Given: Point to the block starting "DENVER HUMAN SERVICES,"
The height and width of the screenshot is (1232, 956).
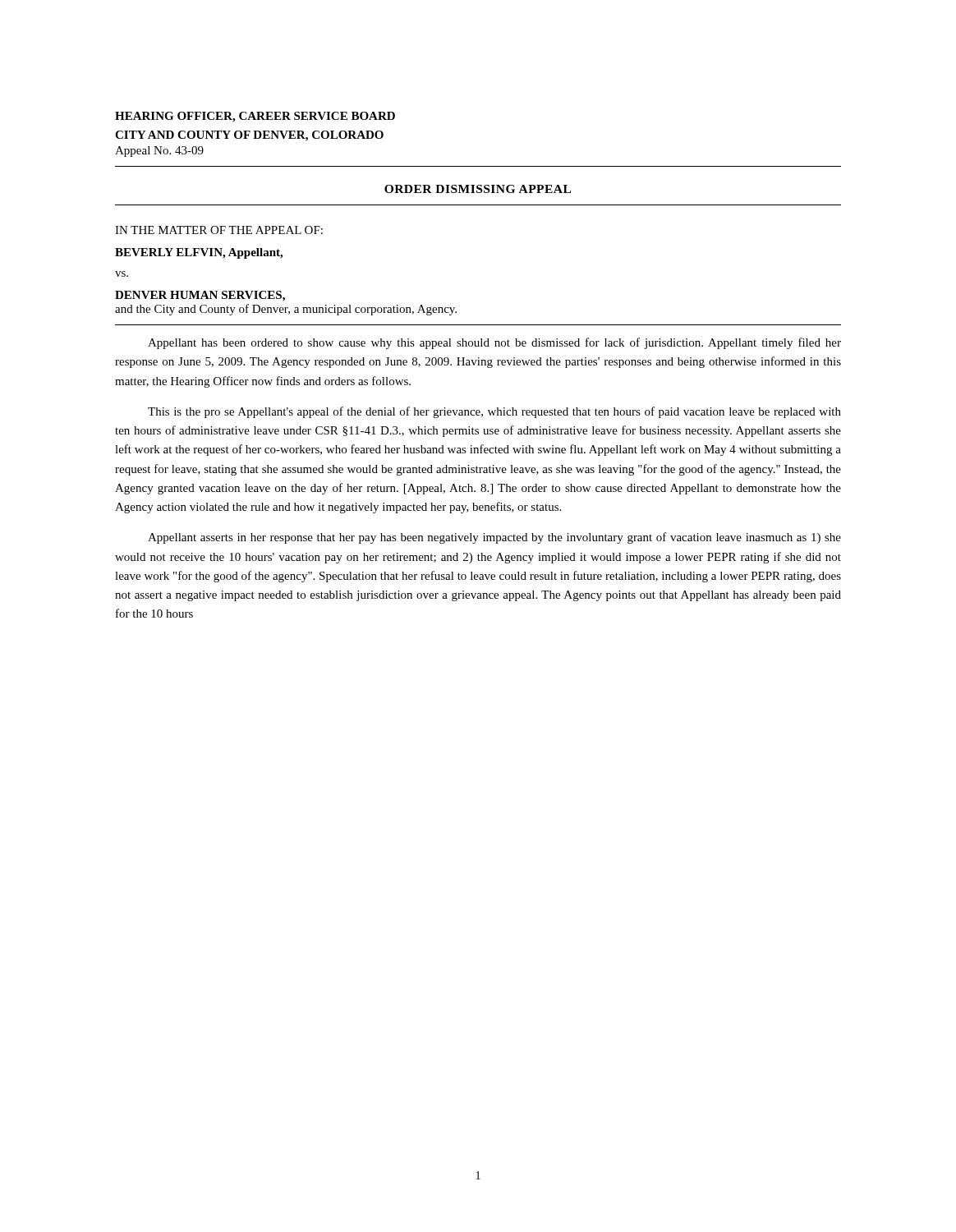Looking at the screenshot, I should 200,296.
